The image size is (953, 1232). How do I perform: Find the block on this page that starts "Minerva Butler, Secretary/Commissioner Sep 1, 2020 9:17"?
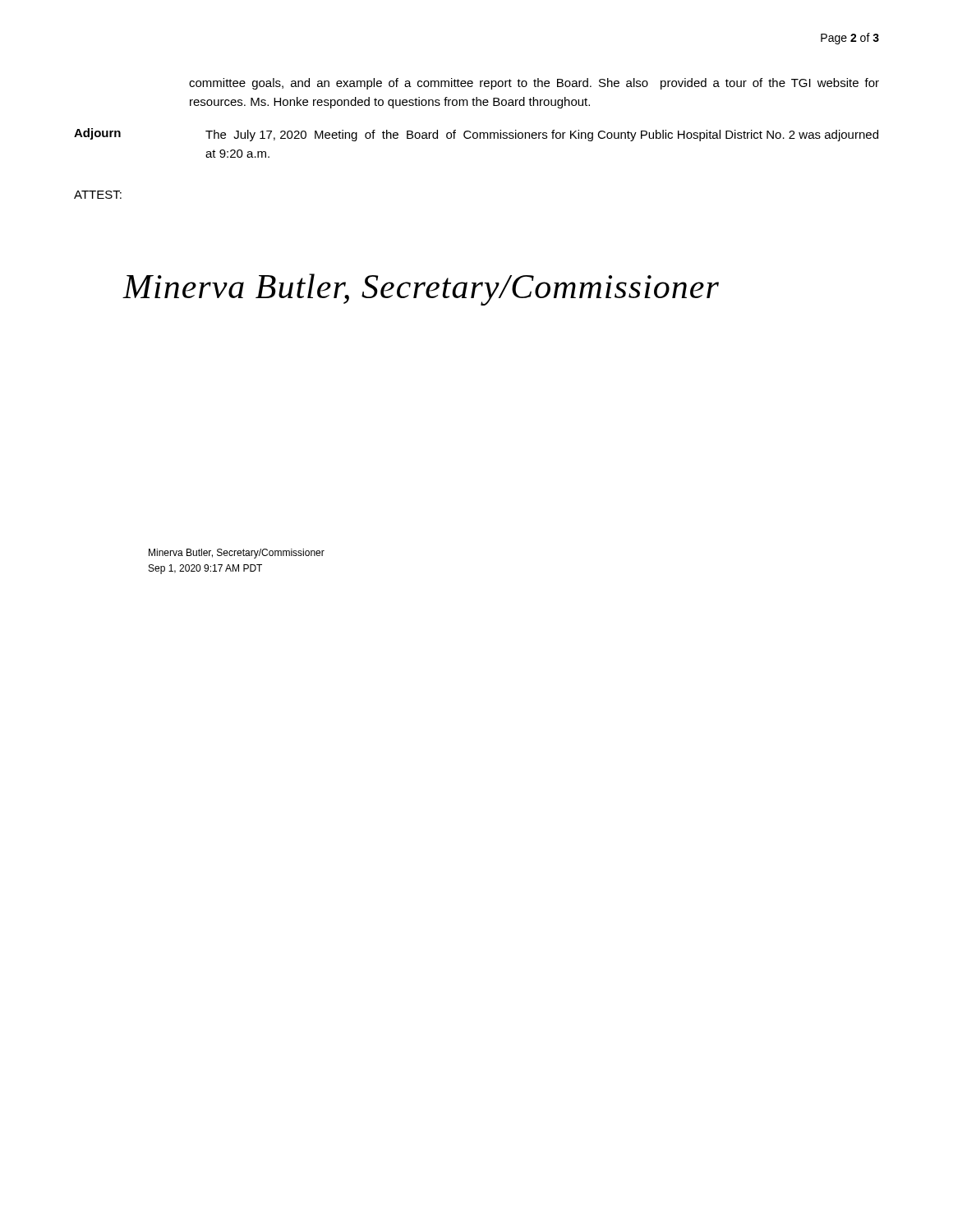click(236, 561)
